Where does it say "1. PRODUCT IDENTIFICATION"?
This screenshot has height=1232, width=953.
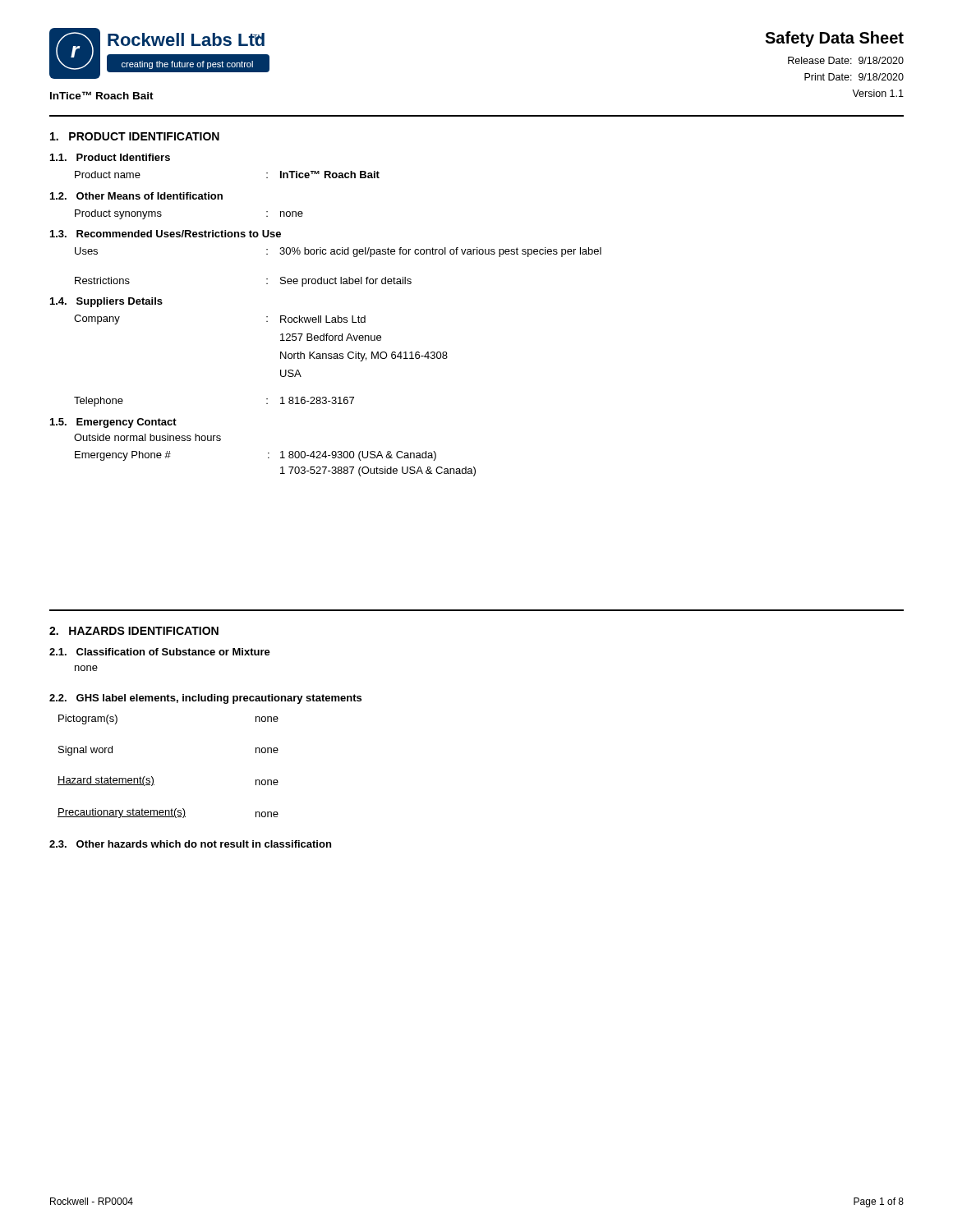(134, 136)
